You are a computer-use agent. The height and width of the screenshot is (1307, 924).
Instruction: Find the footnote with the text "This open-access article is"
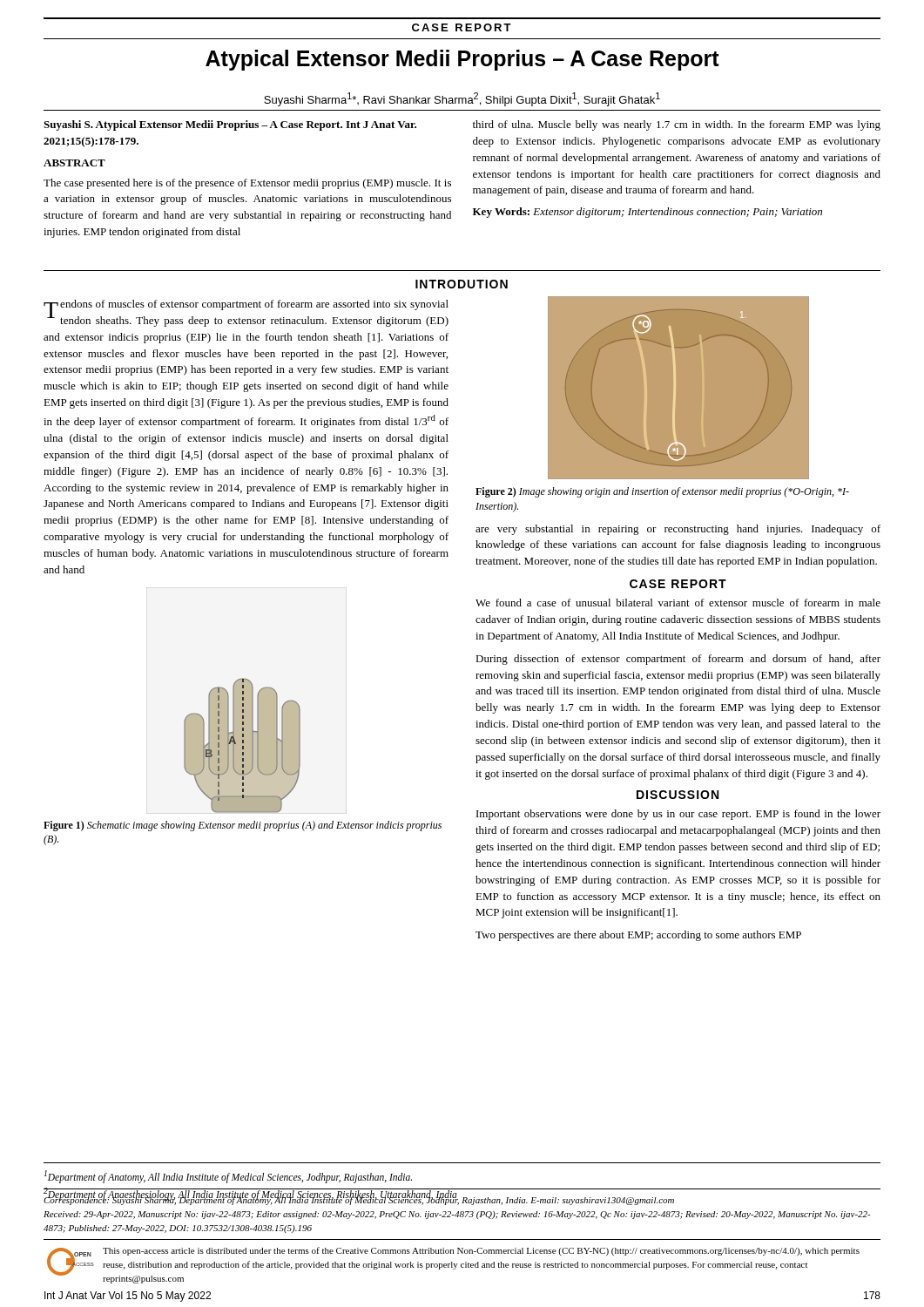pyautogui.click(x=481, y=1264)
